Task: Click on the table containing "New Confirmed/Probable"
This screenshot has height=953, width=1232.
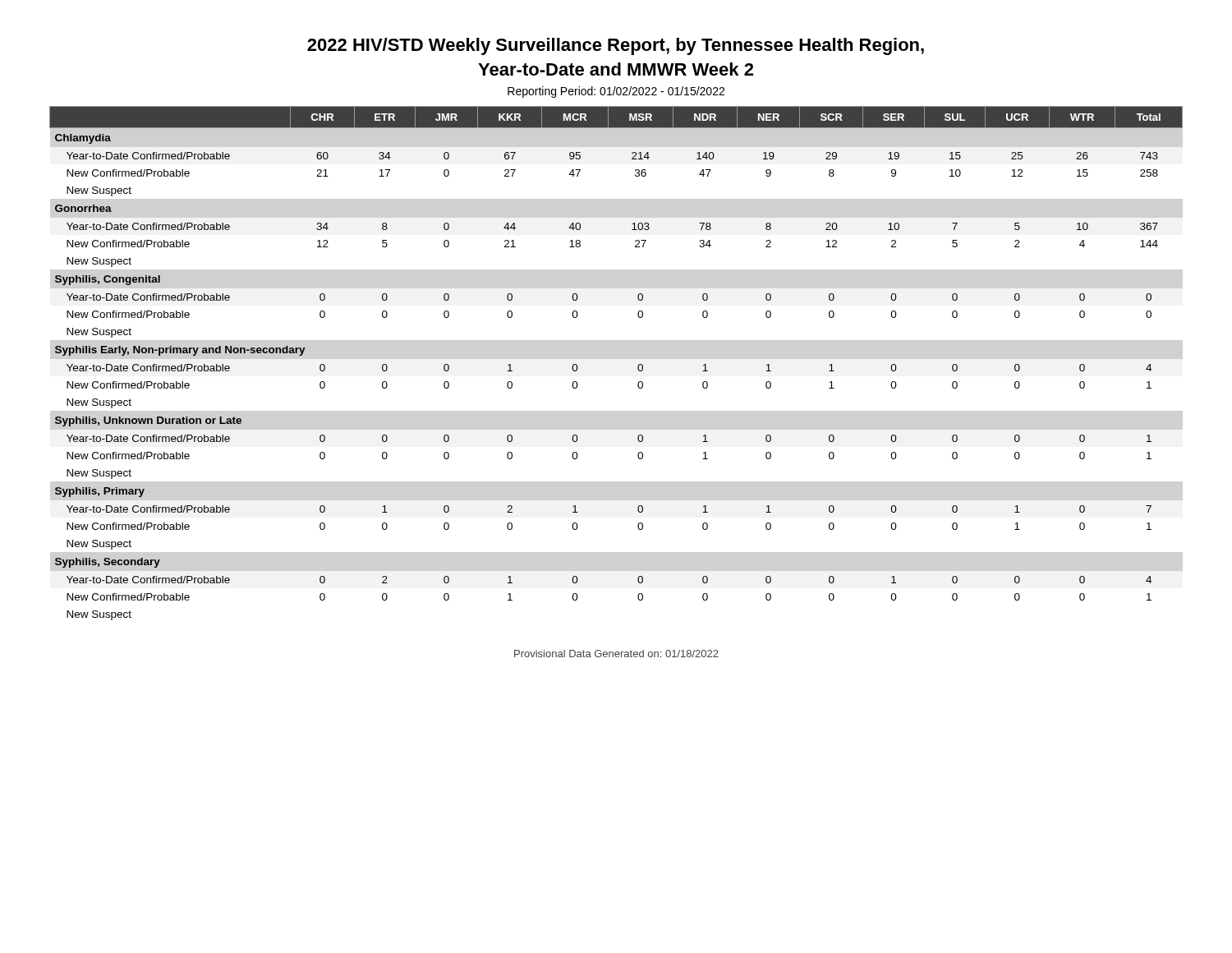Action: (x=616, y=365)
